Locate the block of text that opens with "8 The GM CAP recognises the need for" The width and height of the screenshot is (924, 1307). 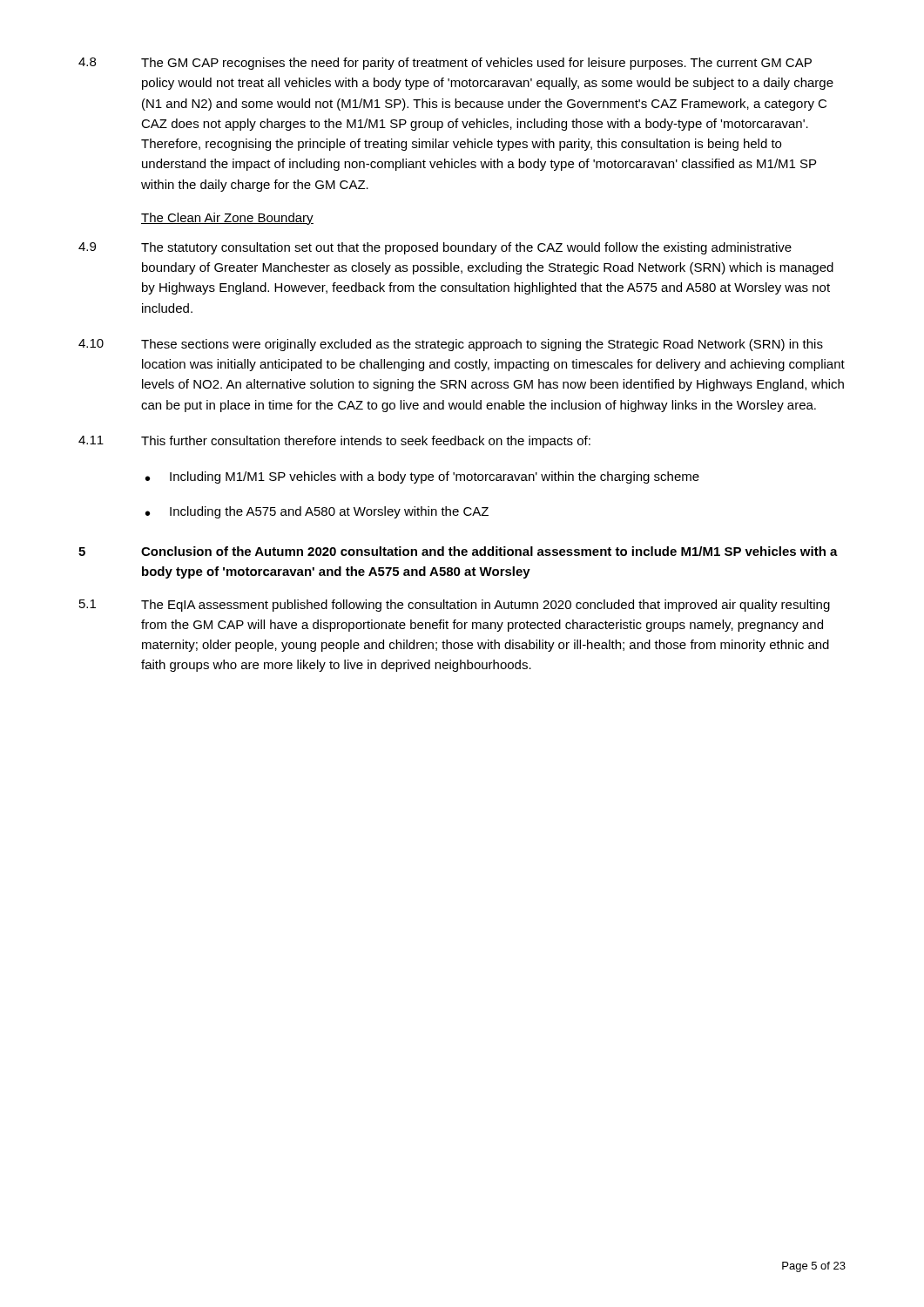pos(462,123)
